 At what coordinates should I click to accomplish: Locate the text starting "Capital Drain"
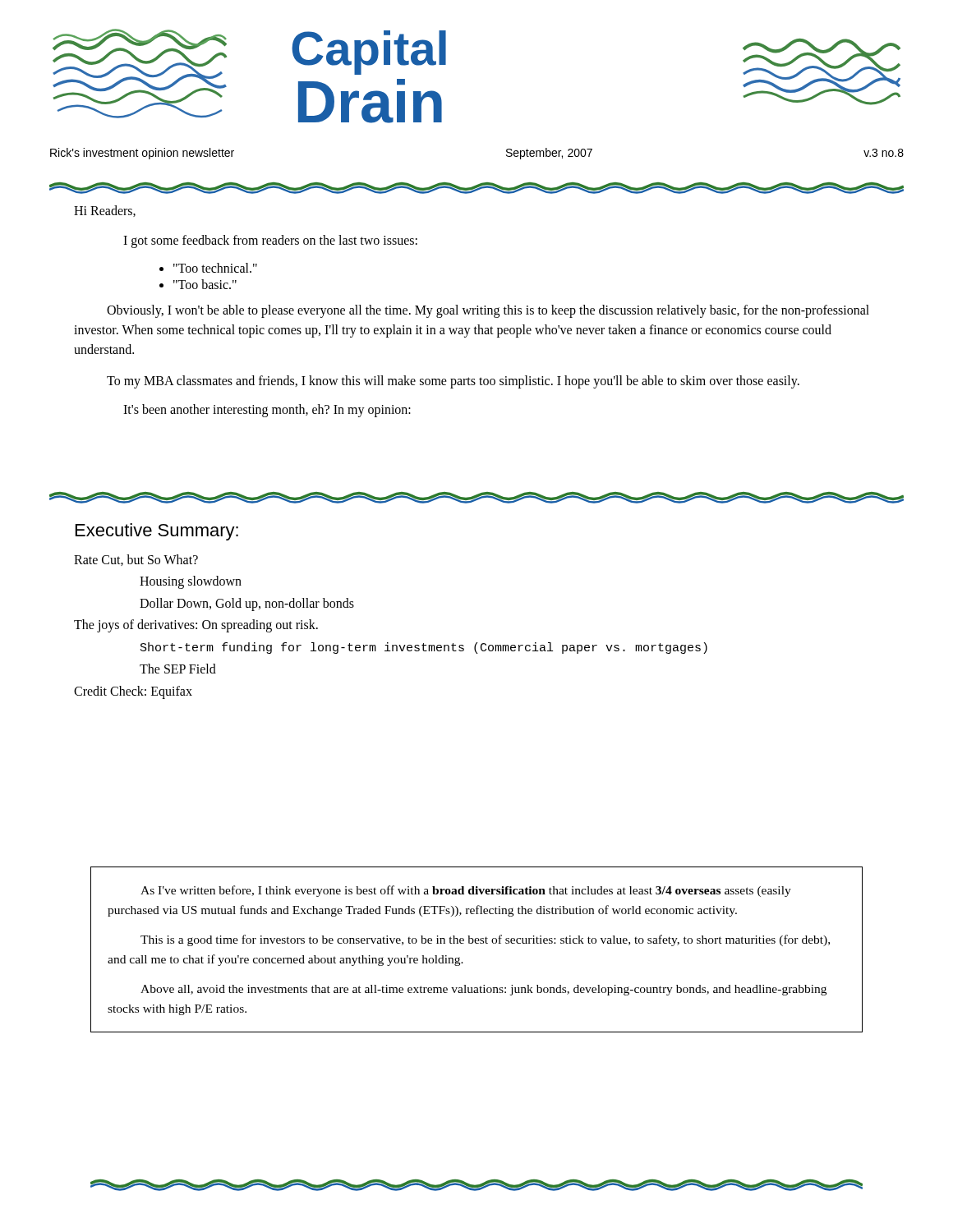pyautogui.click(x=370, y=78)
